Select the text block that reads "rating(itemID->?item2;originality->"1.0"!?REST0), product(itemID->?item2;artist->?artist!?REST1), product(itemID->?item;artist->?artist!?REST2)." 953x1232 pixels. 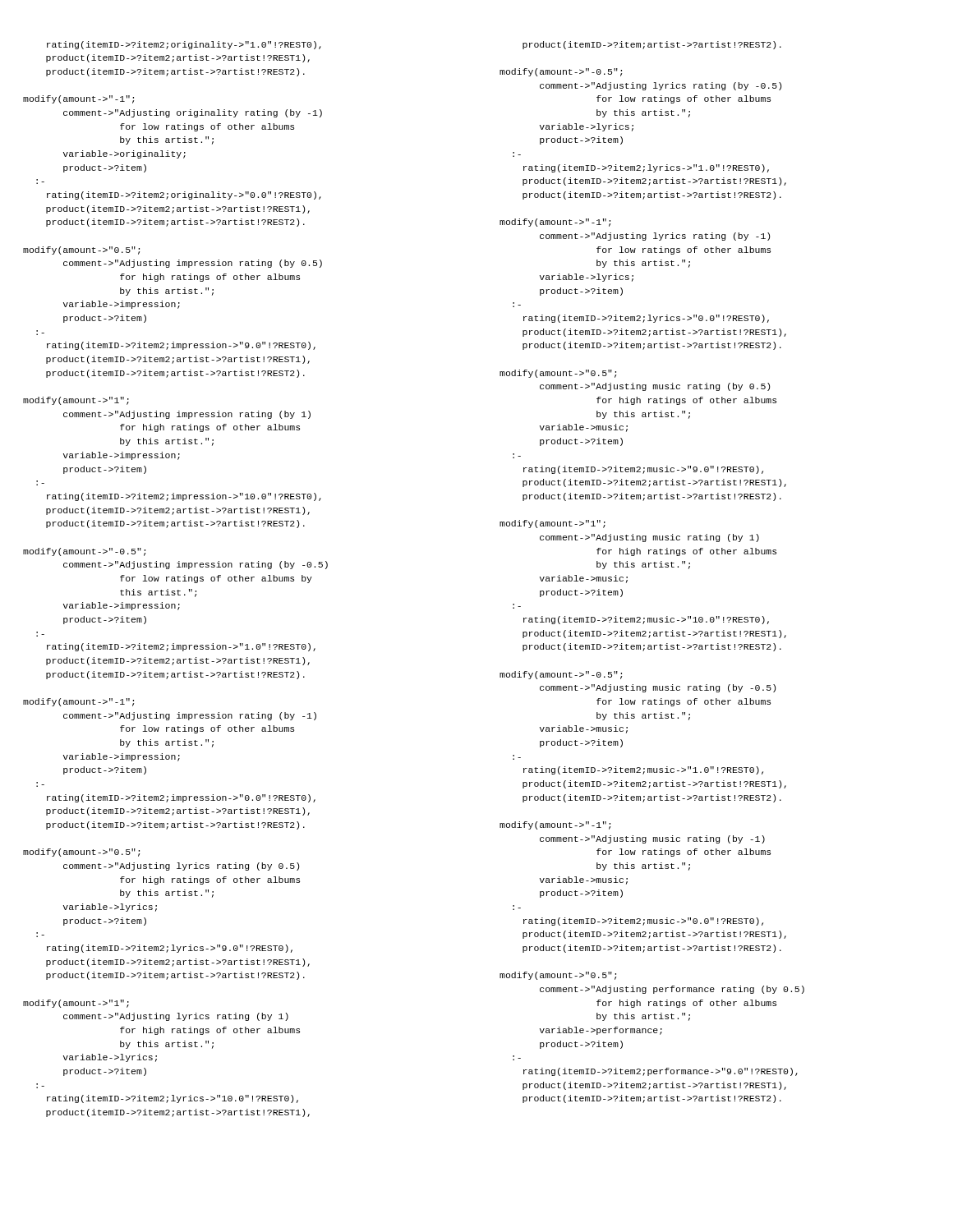point(238,592)
